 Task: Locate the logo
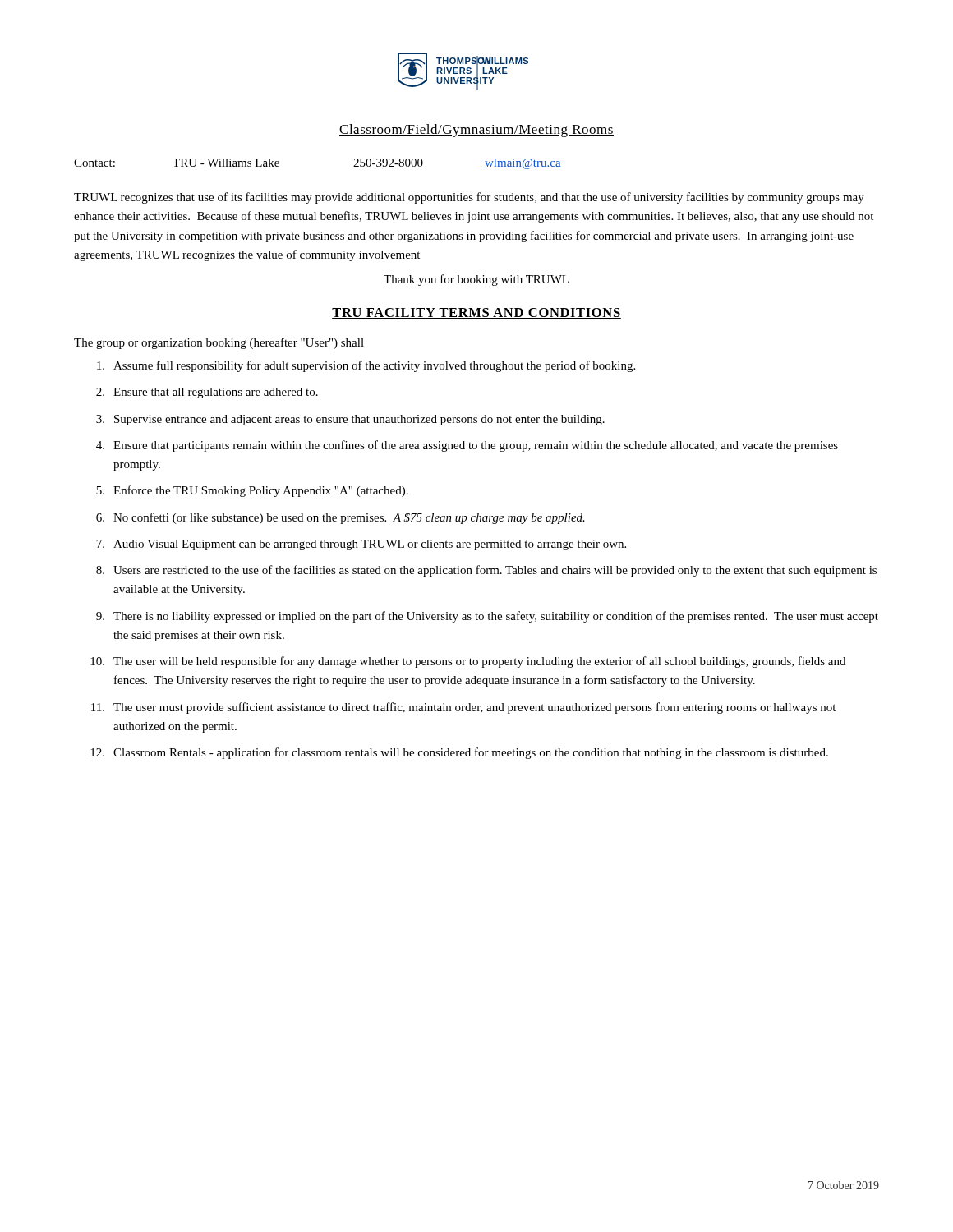pos(476,74)
